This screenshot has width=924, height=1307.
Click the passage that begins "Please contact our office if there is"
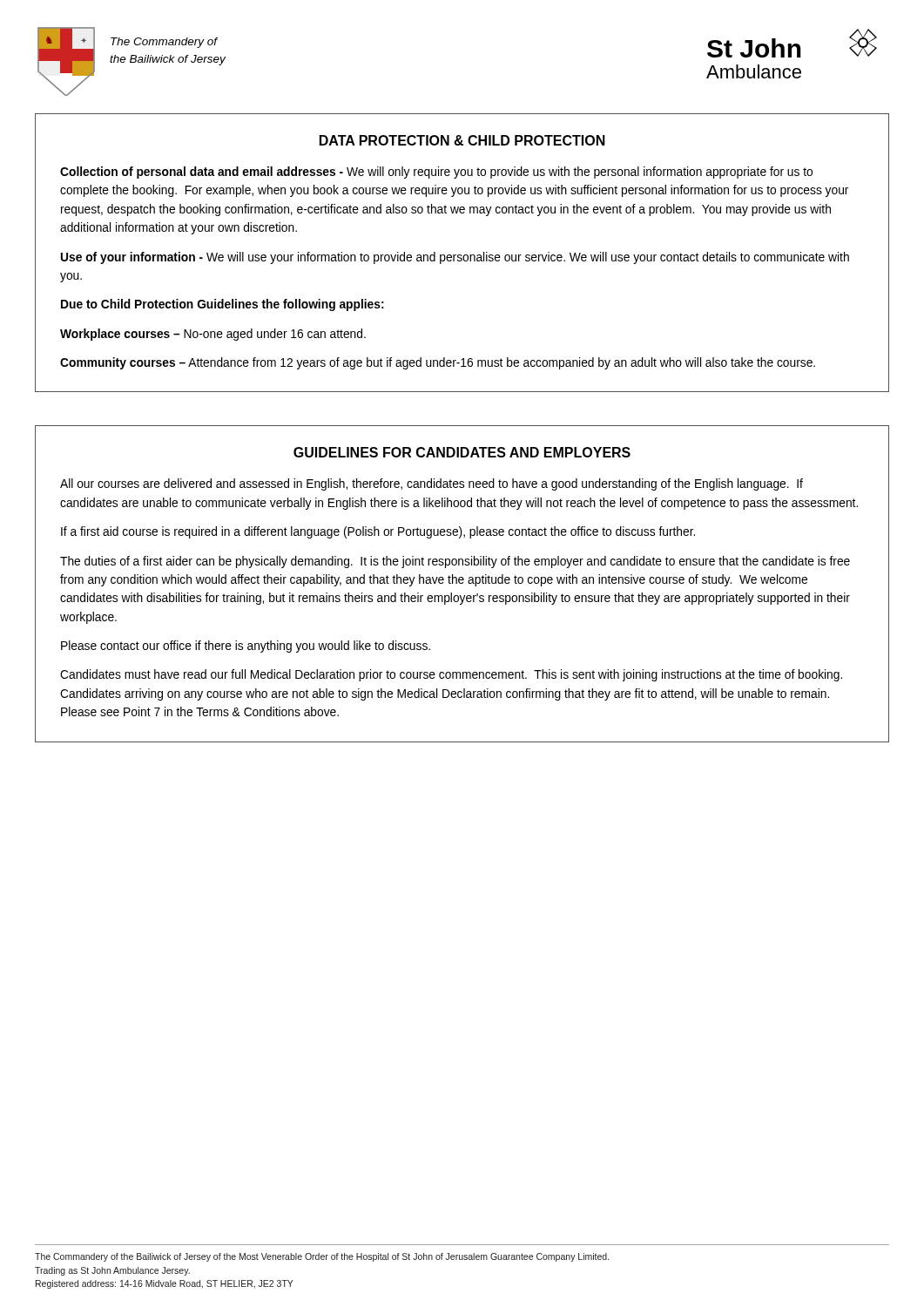pos(246,646)
